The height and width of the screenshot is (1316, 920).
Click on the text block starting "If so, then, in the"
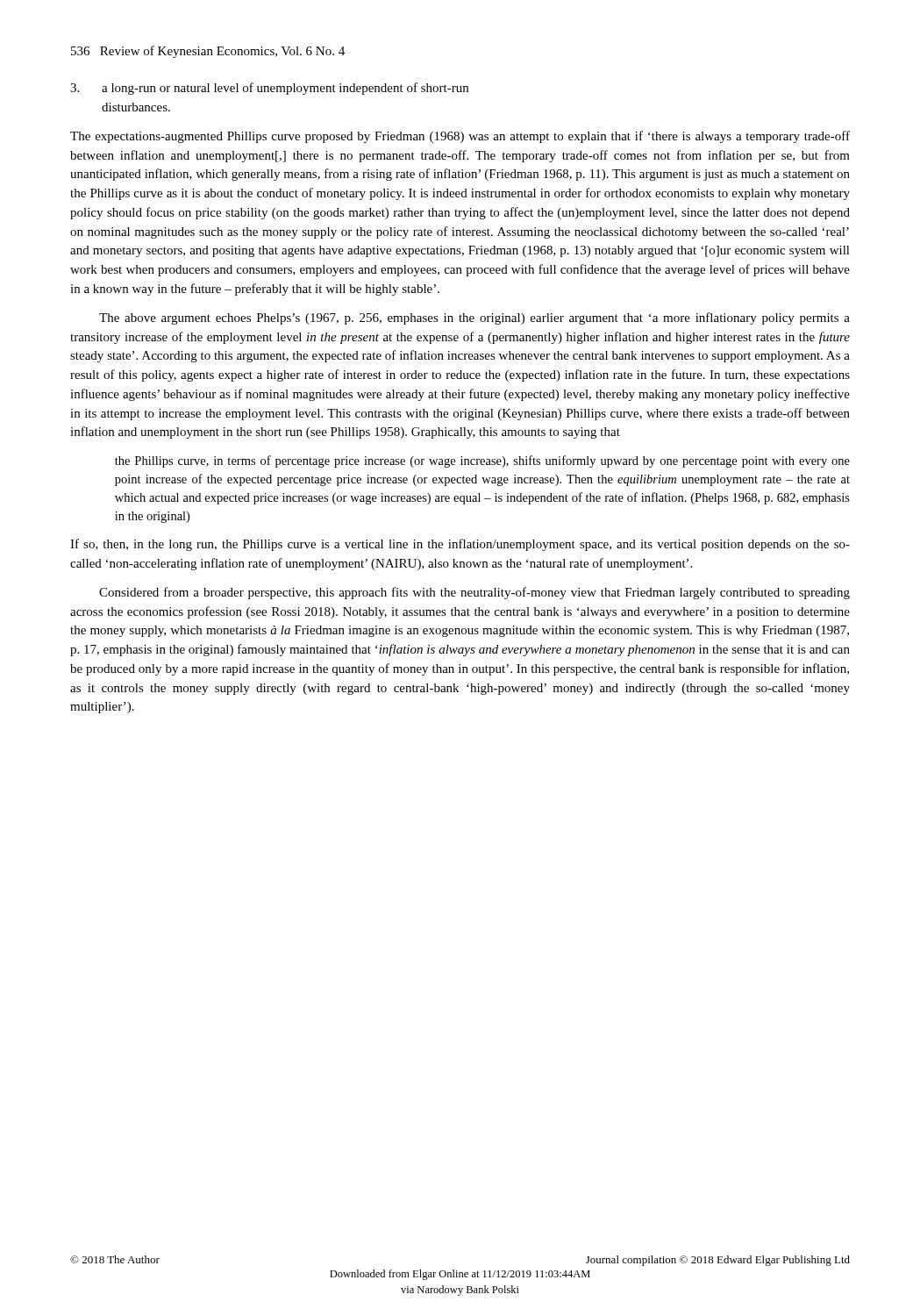click(460, 554)
